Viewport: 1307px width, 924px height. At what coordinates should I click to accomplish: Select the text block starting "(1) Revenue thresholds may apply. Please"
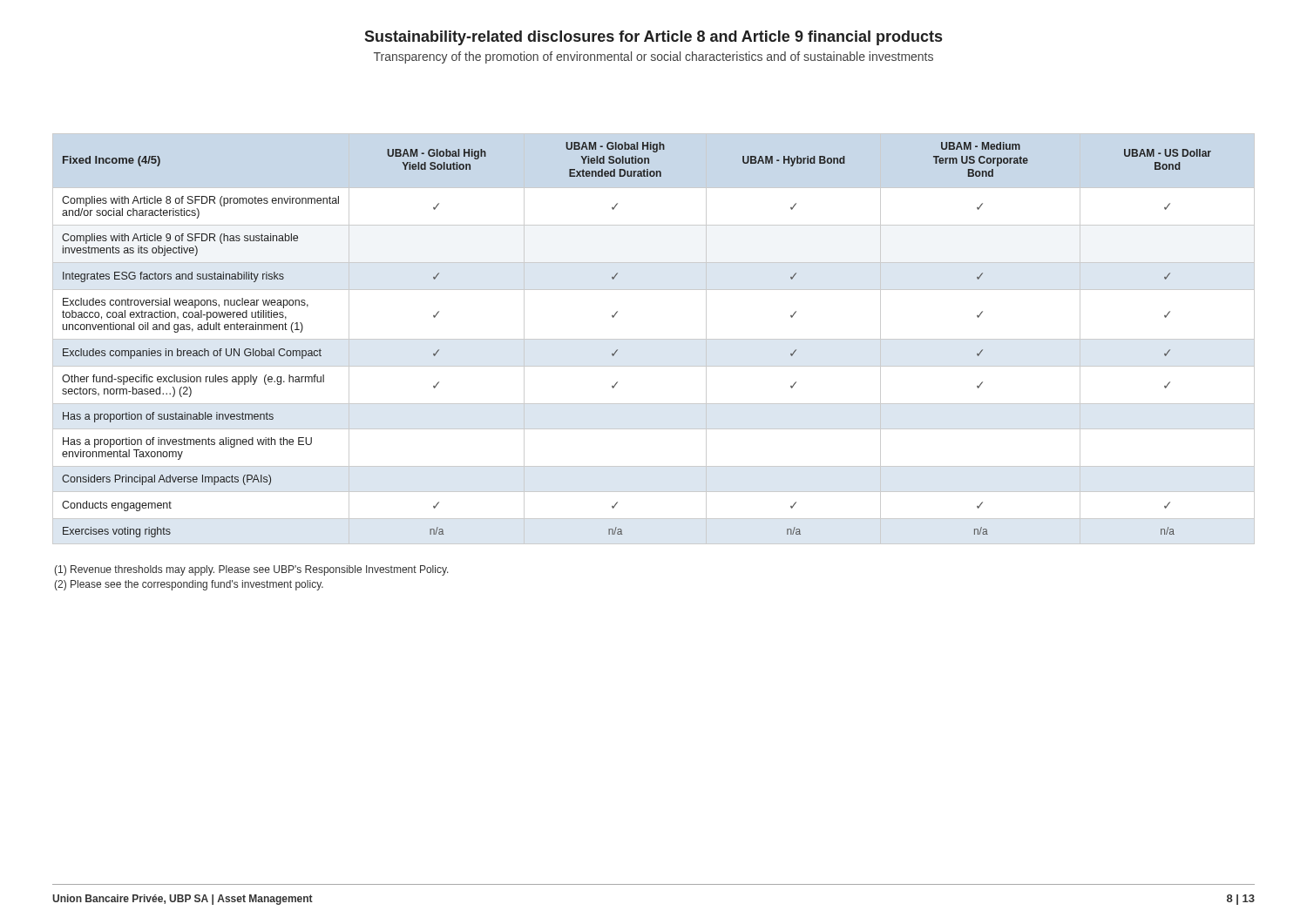(x=251, y=570)
